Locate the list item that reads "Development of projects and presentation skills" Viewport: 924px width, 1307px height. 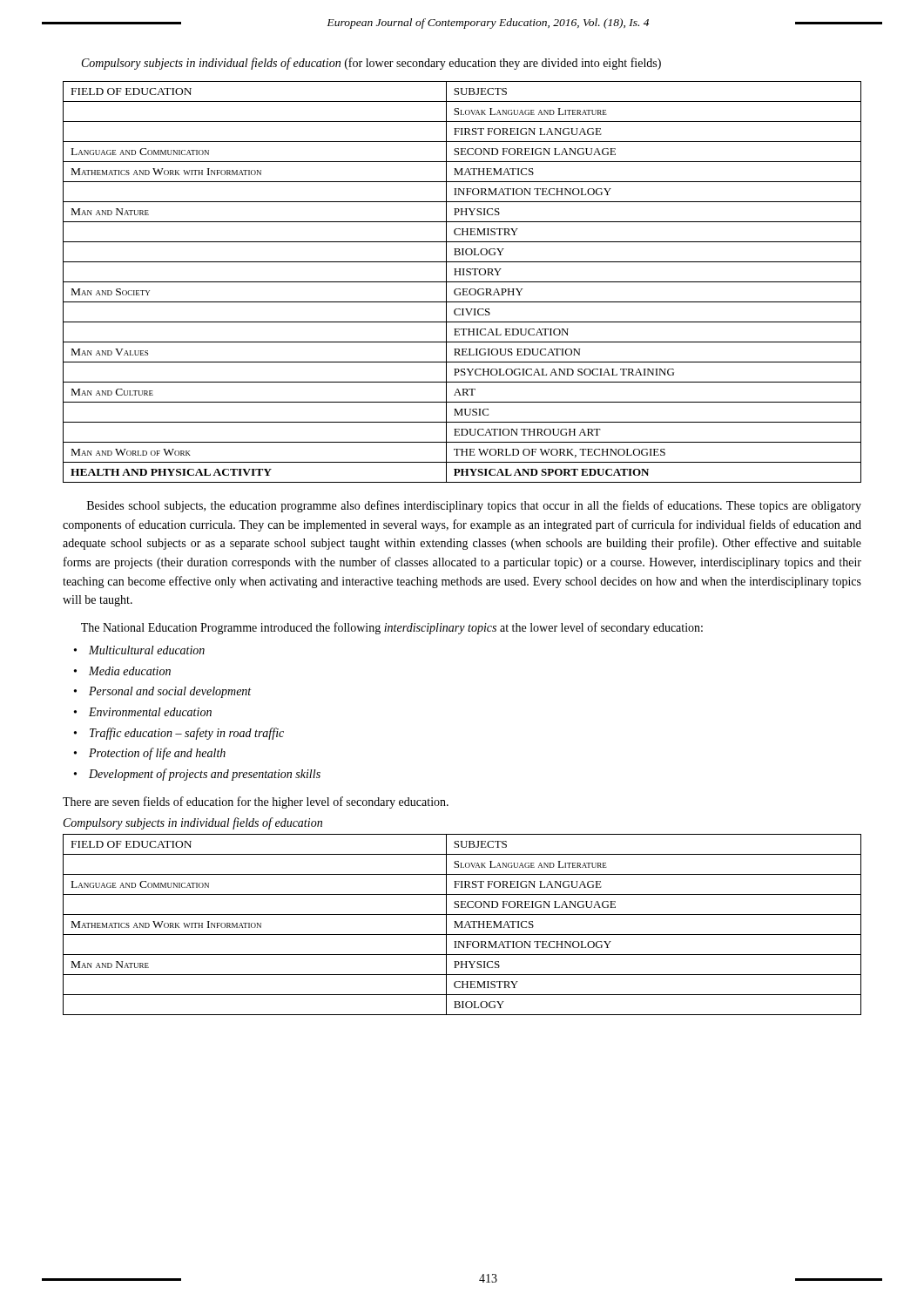(205, 774)
